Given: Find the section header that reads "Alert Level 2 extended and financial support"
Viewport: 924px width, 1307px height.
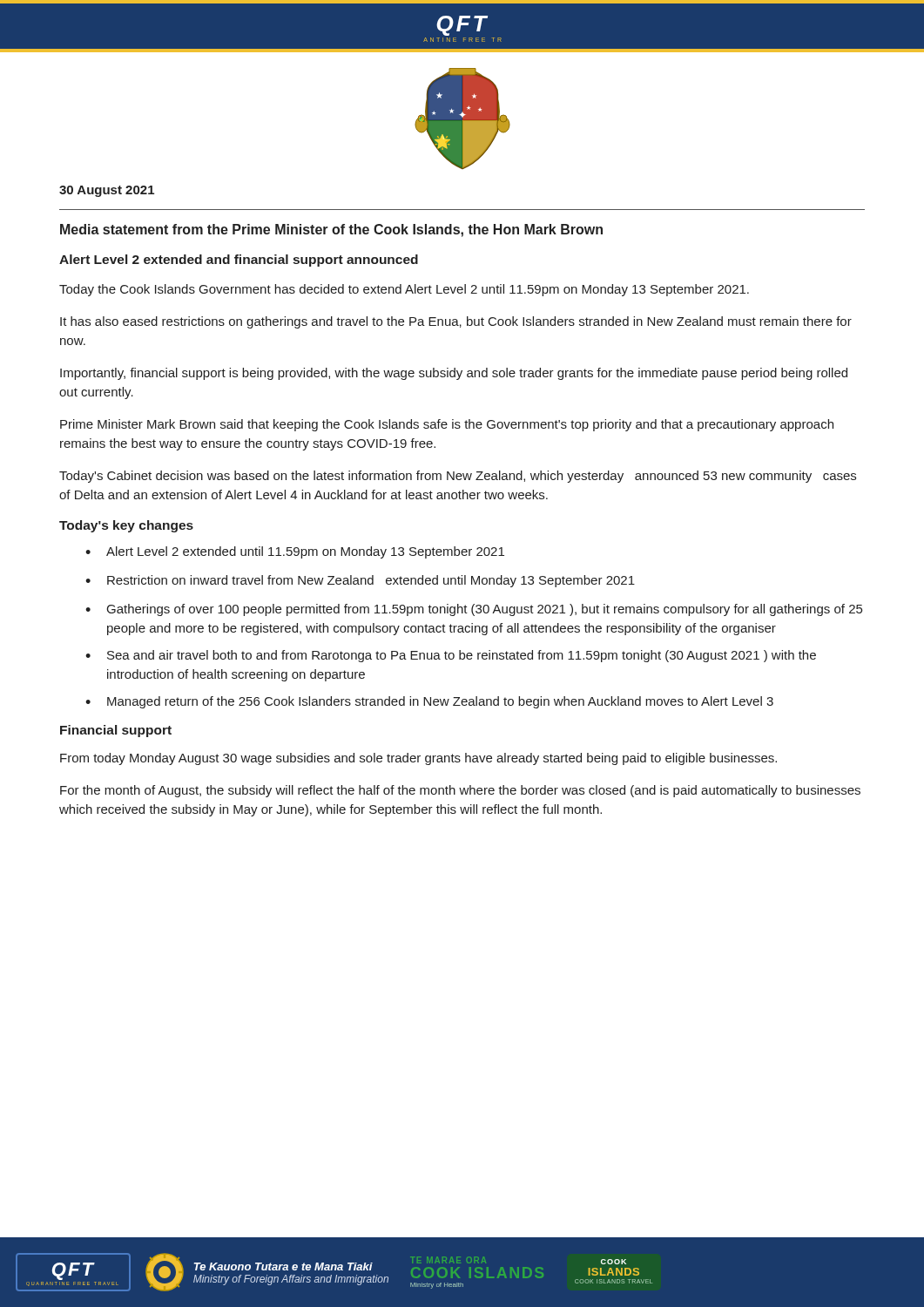Looking at the screenshot, I should (x=239, y=259).
